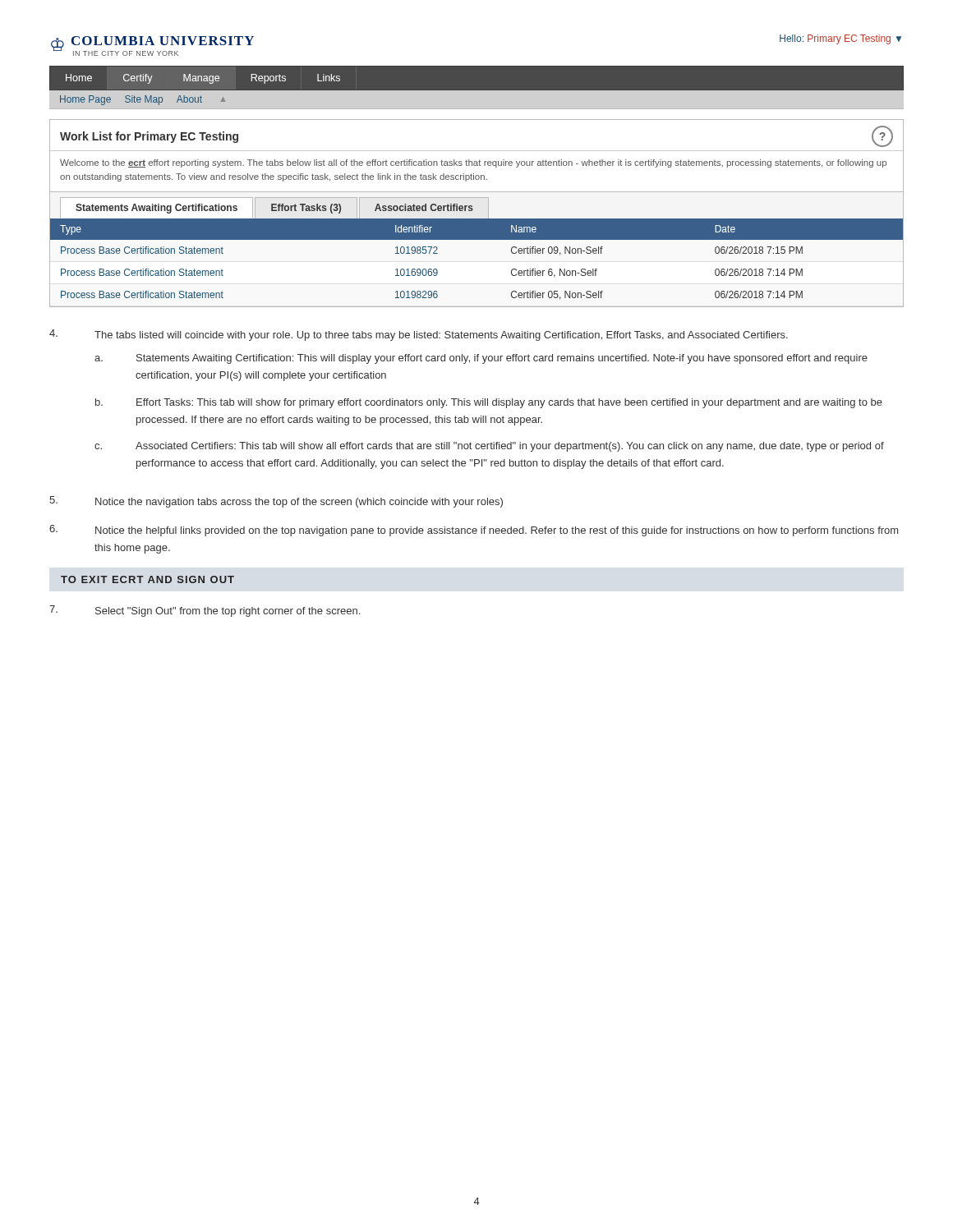This screenshot has width=953, height=1232.
Task: Select the list item that reads "5. Notice the navigation"
Action: coord(476,502)
